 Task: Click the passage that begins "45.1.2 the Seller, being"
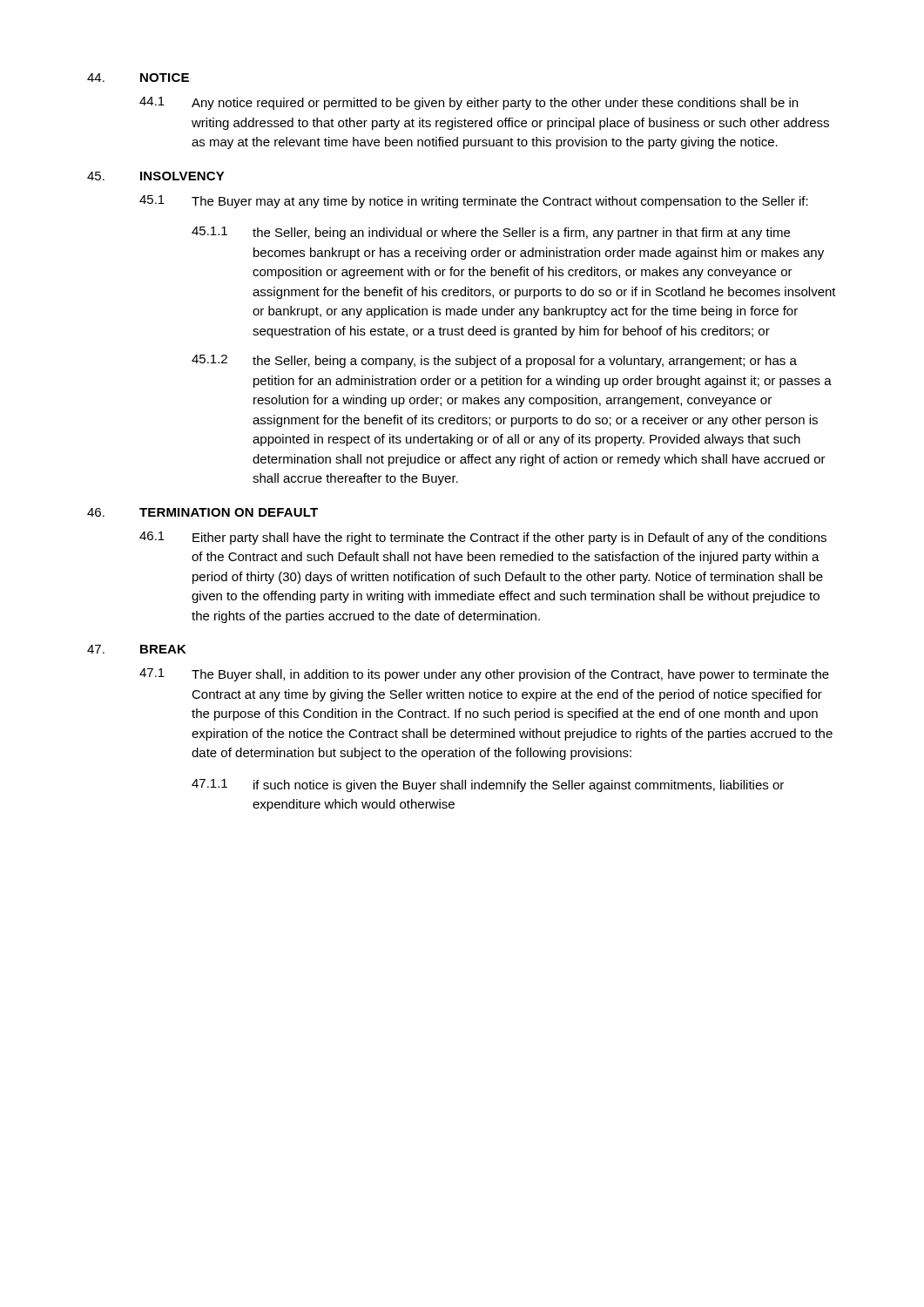click(x=514, y=420)
